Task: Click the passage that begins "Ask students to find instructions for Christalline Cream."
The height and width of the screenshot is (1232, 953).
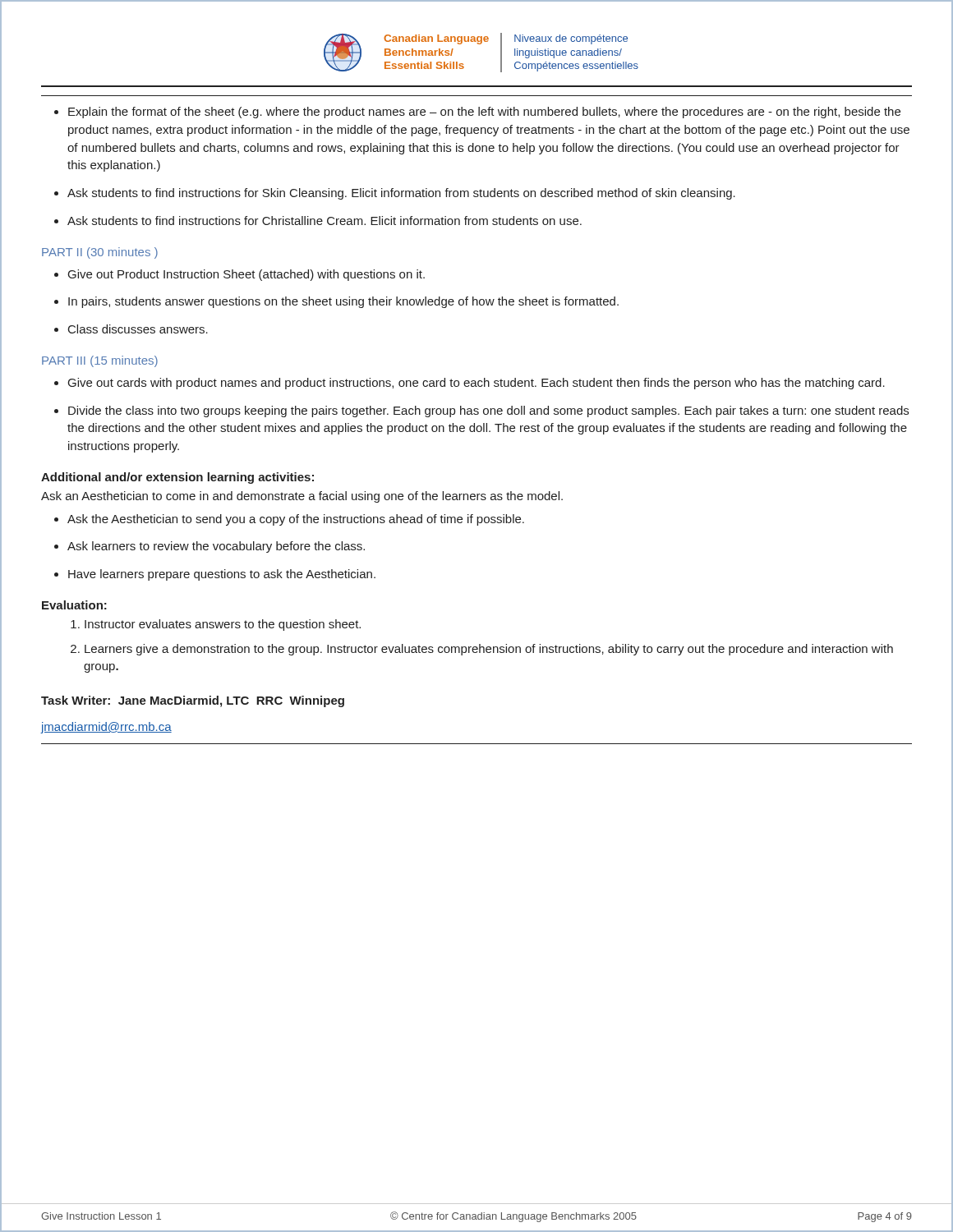Action: (x=490, y=221)
